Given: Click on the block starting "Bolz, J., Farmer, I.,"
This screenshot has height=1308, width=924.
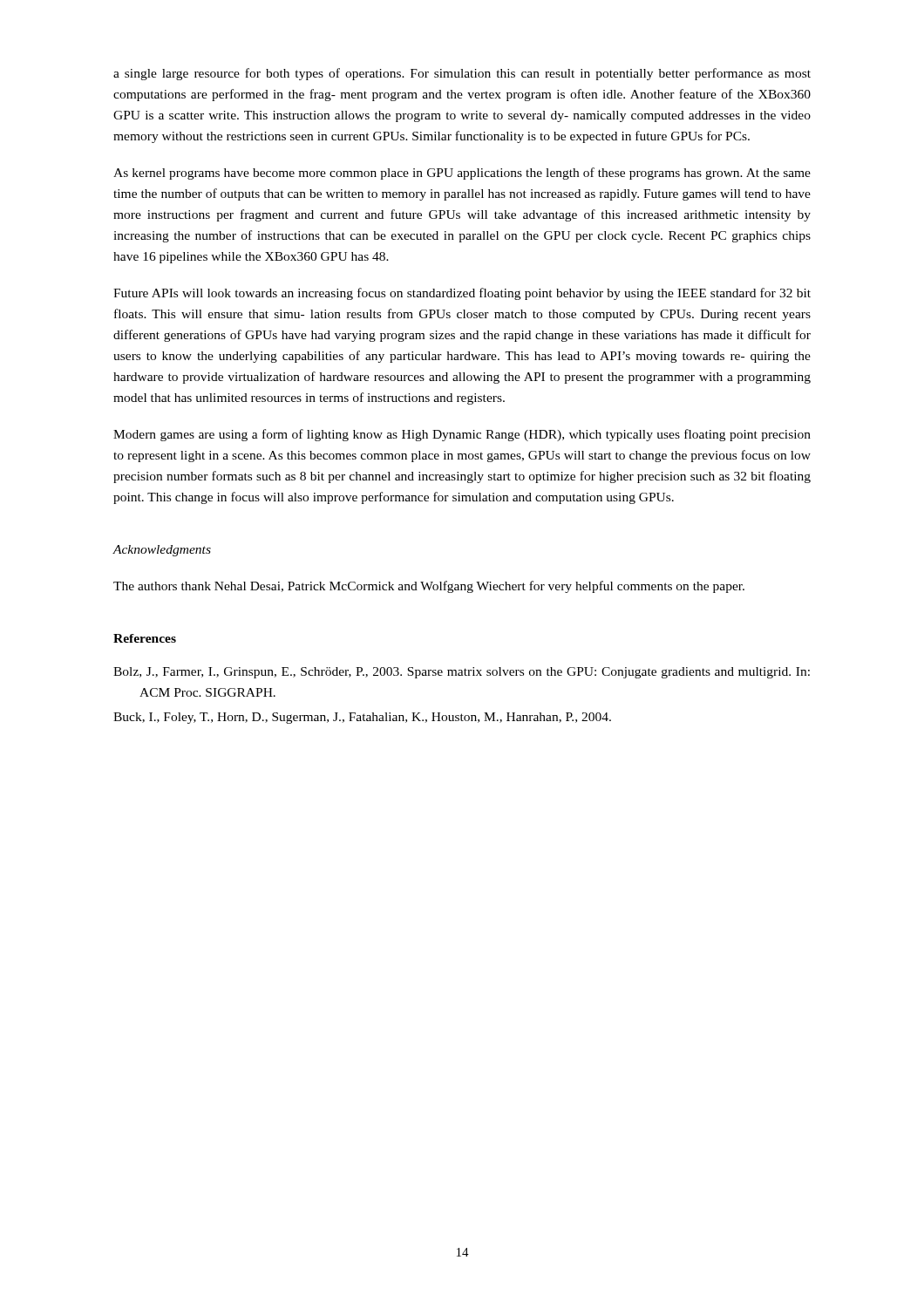Looking at the screenshot, I should pyautogui.click(x=462, y=682).
